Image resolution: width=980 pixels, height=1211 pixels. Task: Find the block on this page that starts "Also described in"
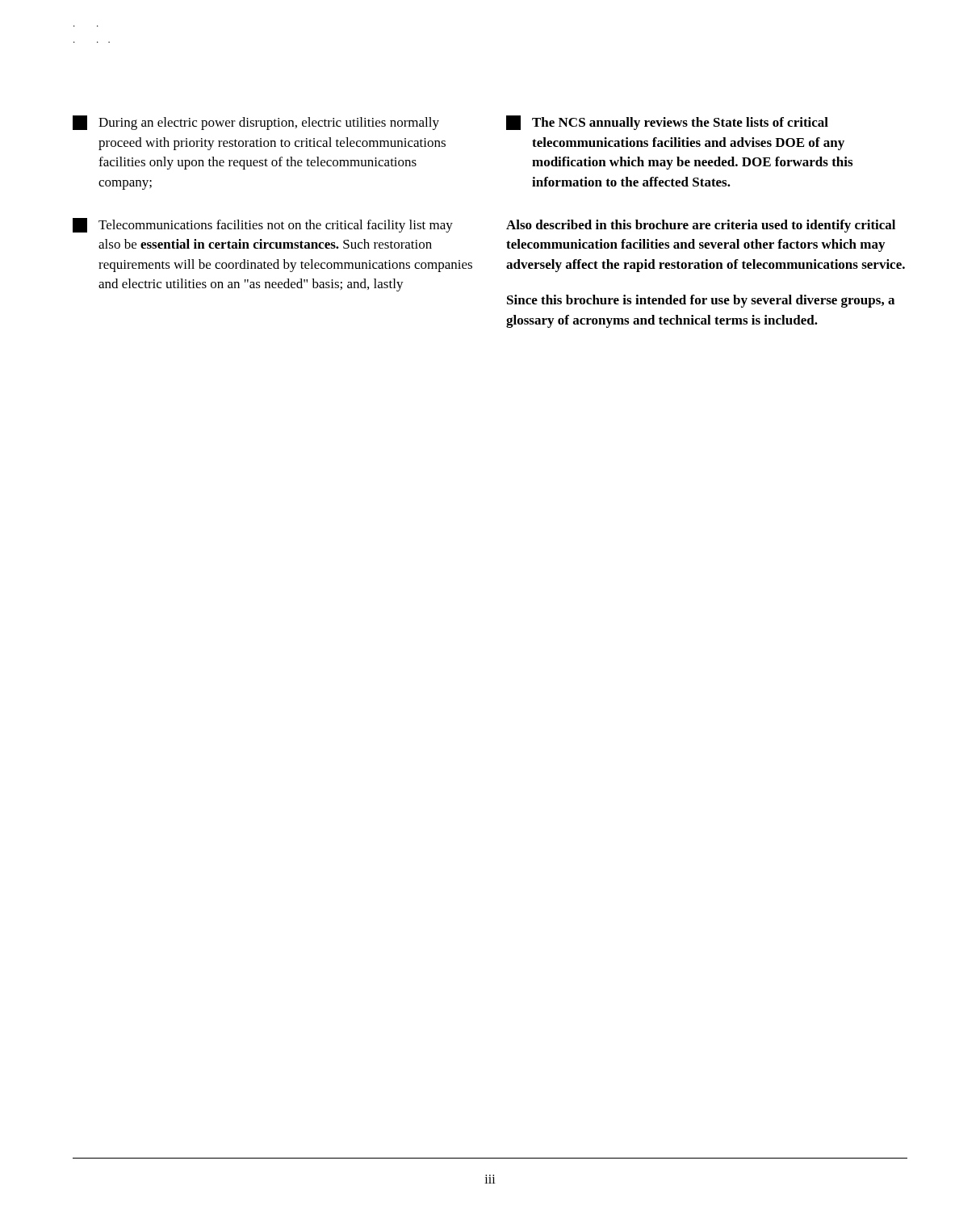pyautogui.click(x=706, y=244)
